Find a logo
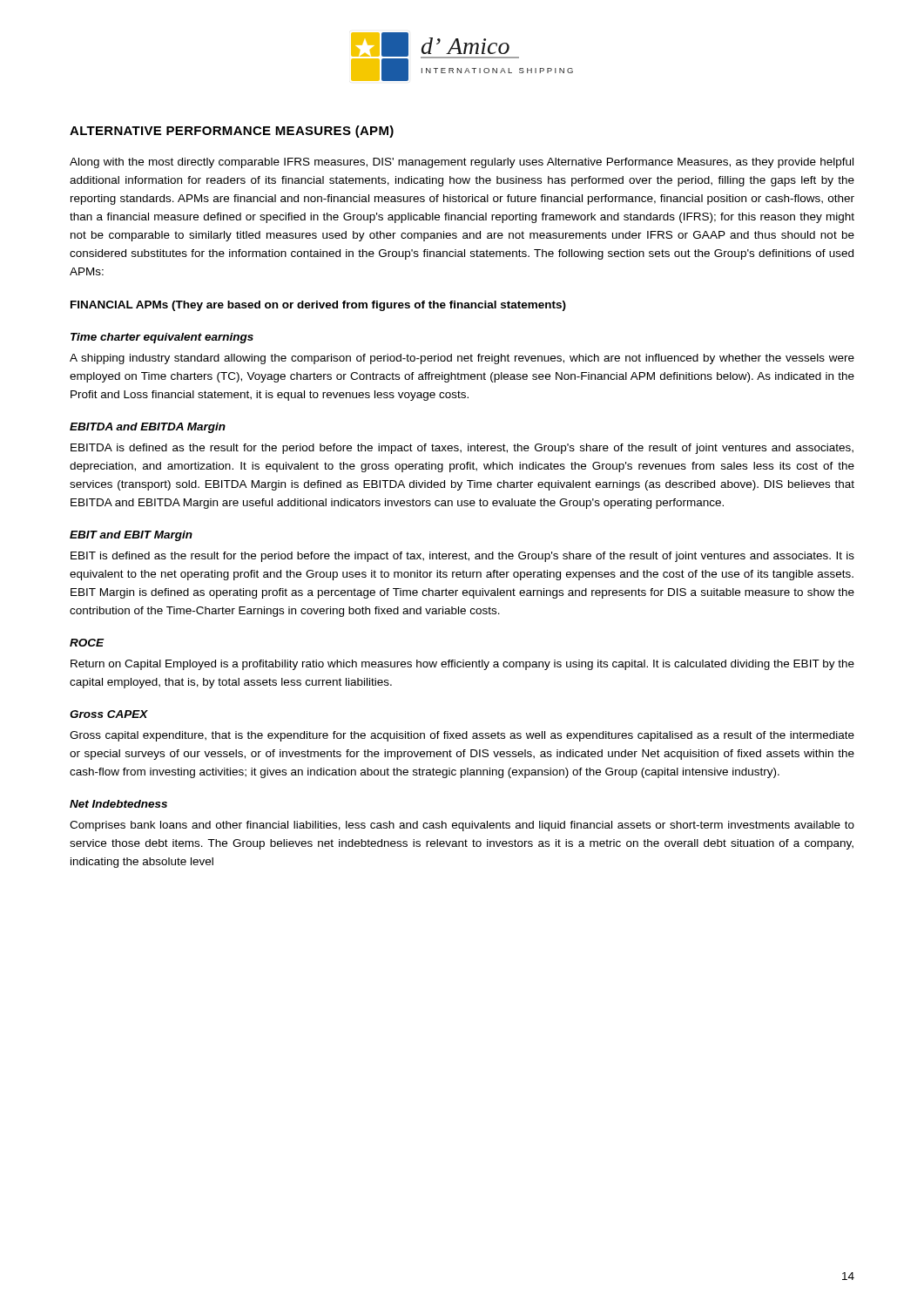The image size is (924, 1307). pyautogui.click(x=462, y=62)
